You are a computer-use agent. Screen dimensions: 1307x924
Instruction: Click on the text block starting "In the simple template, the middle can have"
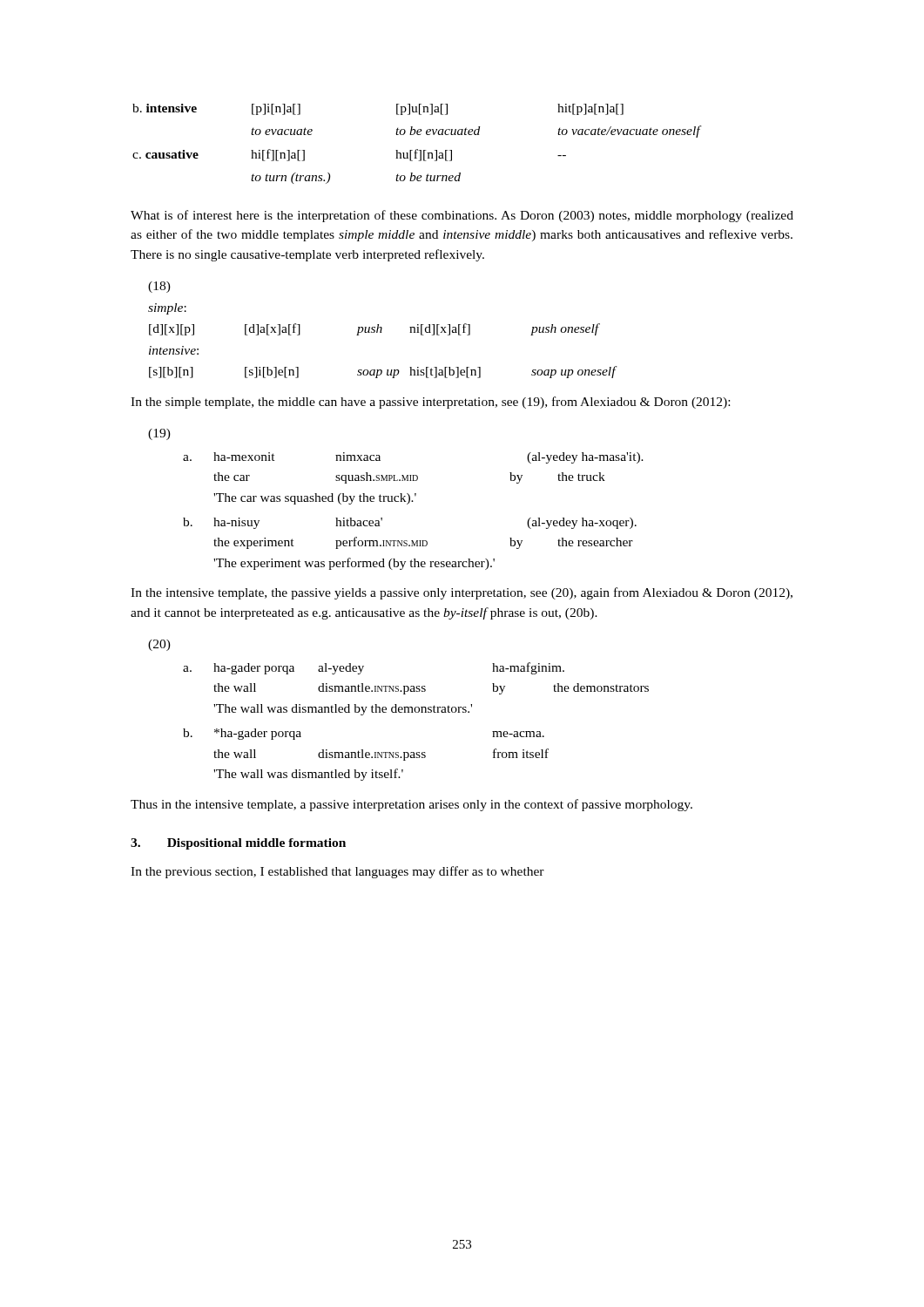[x=431, y=401]
